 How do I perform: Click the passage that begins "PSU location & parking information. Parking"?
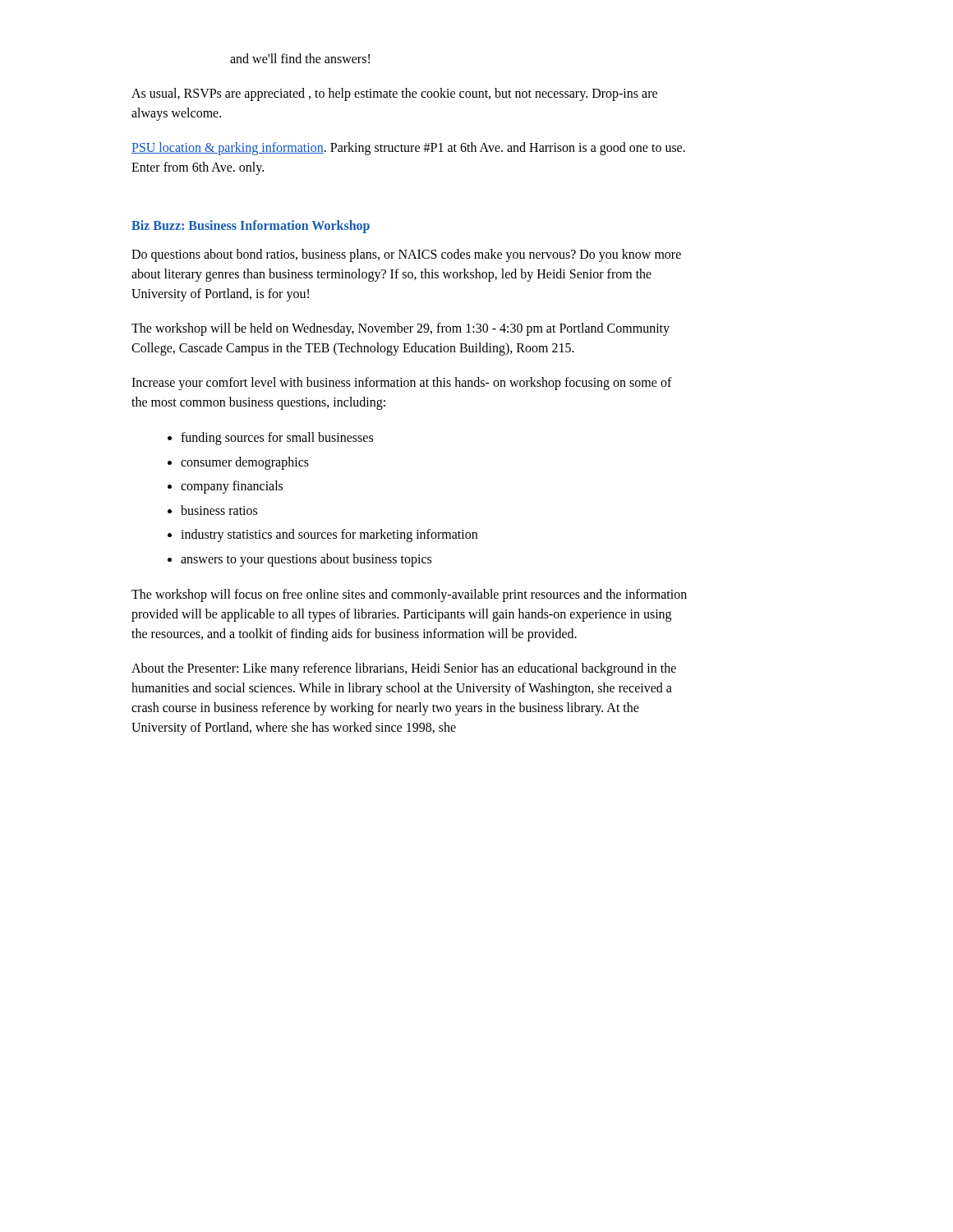409,157
